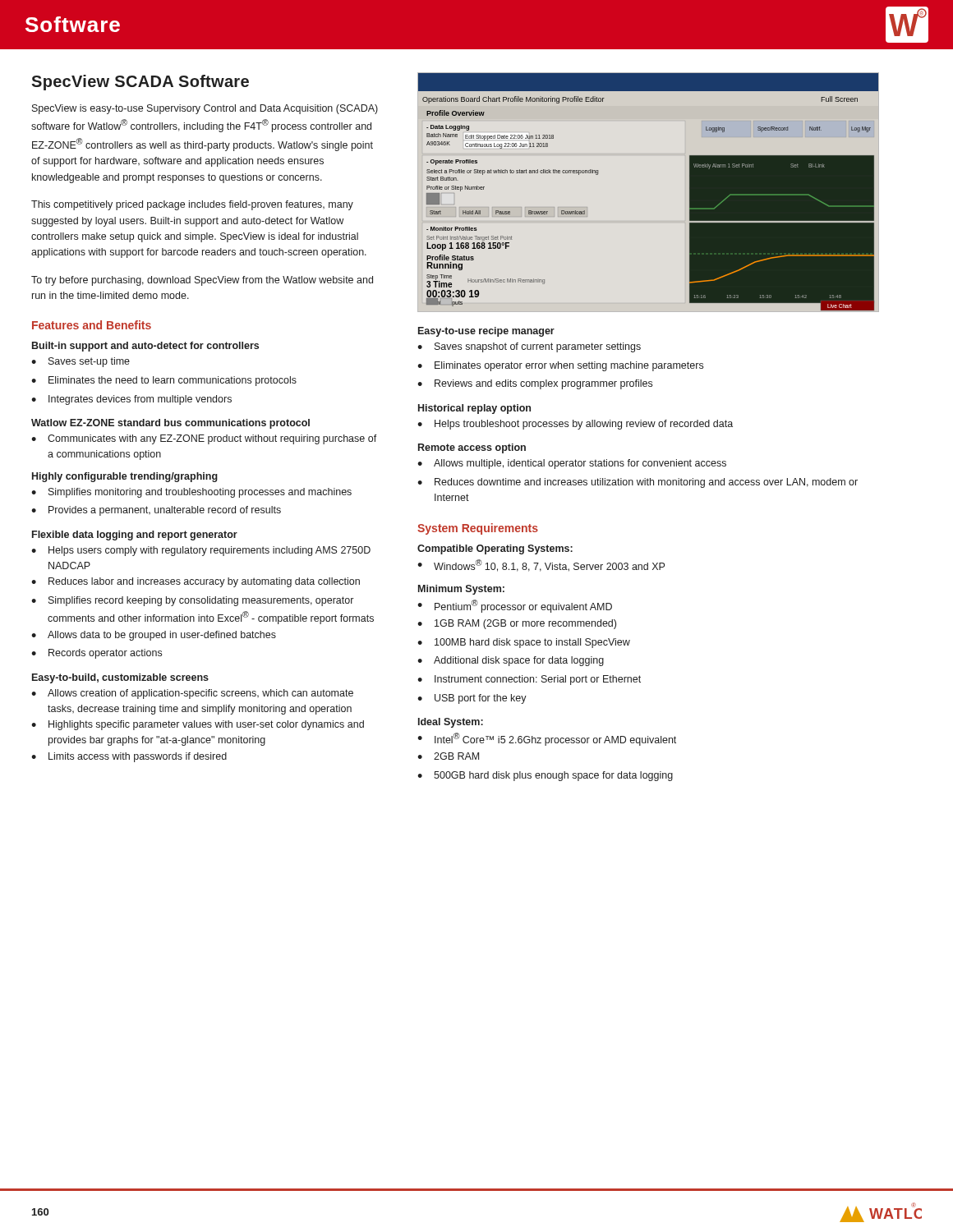This screenshot has width=953, height=1232.
Task: Locate the list item that says "•Eliminates operator error"
Action: click(x=653, y=367)
